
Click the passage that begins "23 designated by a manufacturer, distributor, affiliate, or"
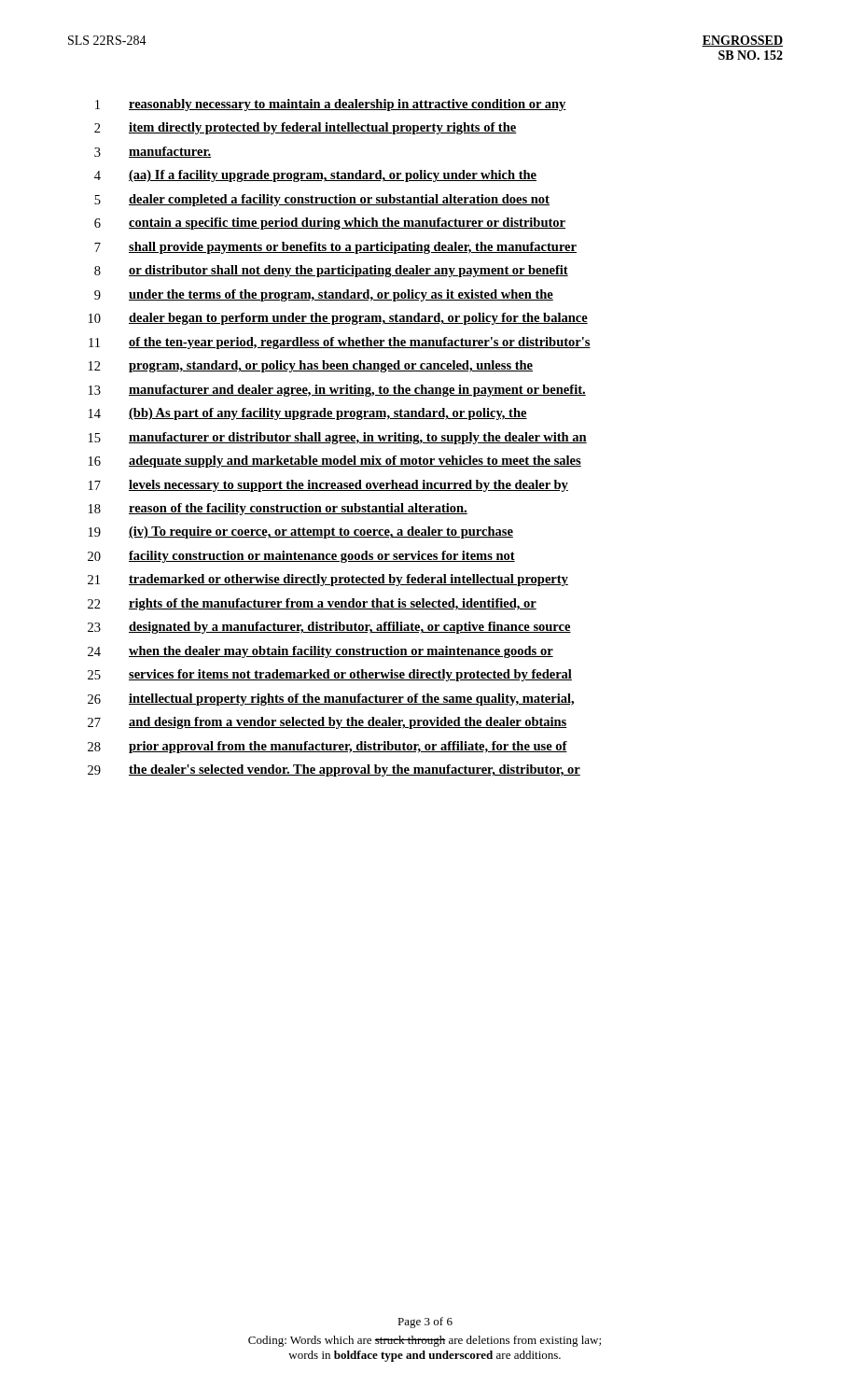point(425,627)
